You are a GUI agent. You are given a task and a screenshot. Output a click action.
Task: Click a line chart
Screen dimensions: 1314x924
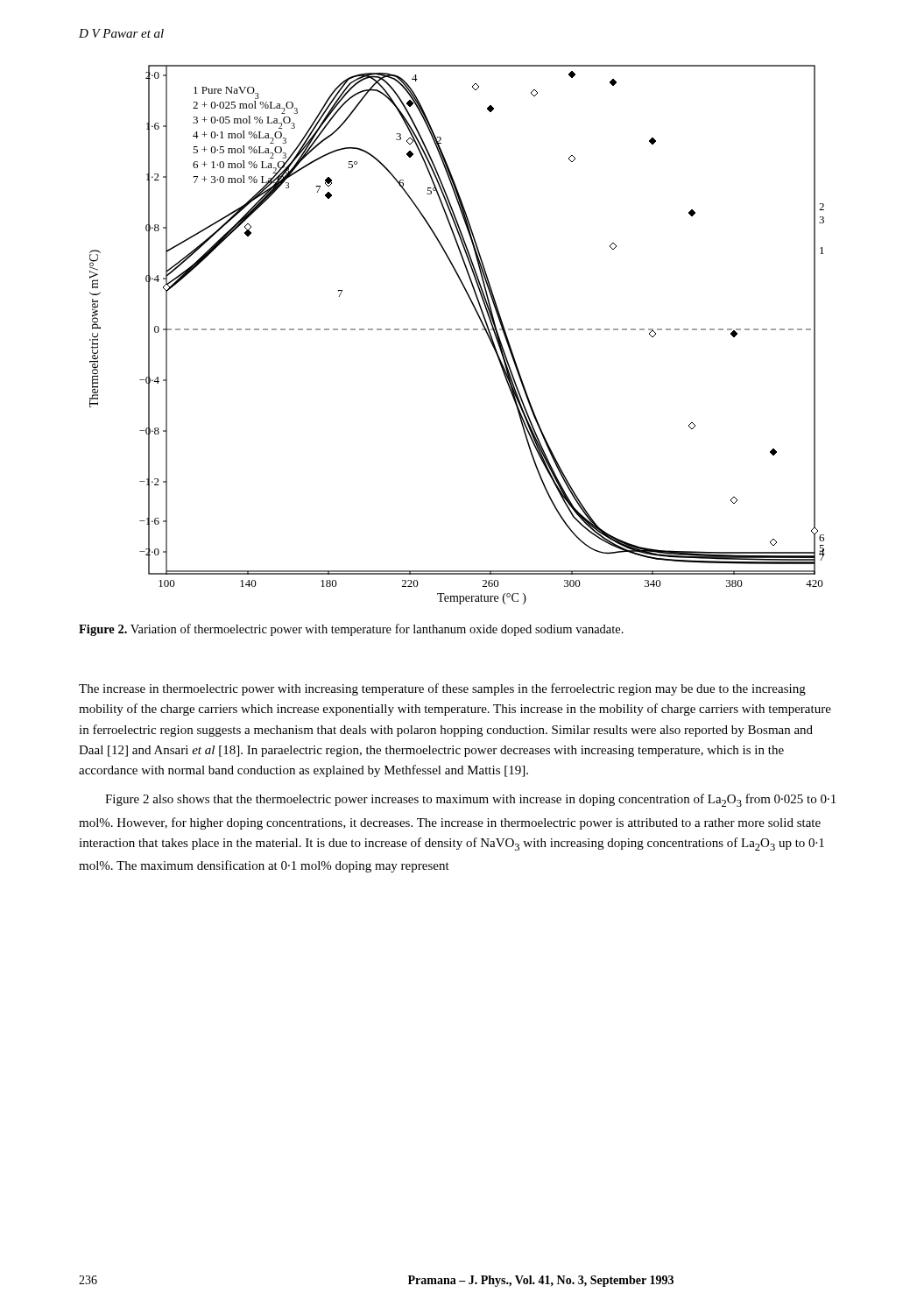coord(460,333)
